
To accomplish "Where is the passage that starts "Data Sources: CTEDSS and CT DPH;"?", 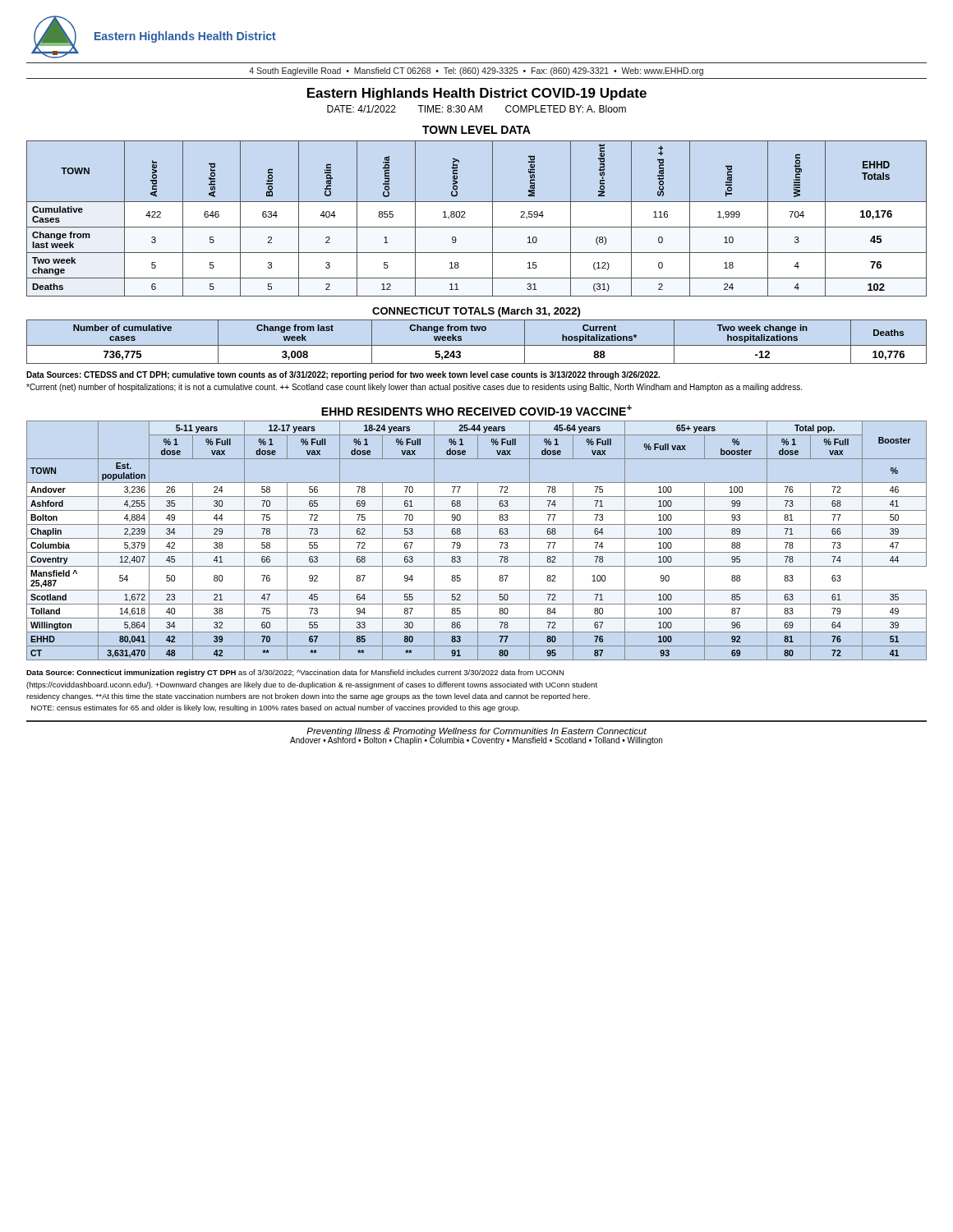I will pyautogui.click(x=414, y=381).
